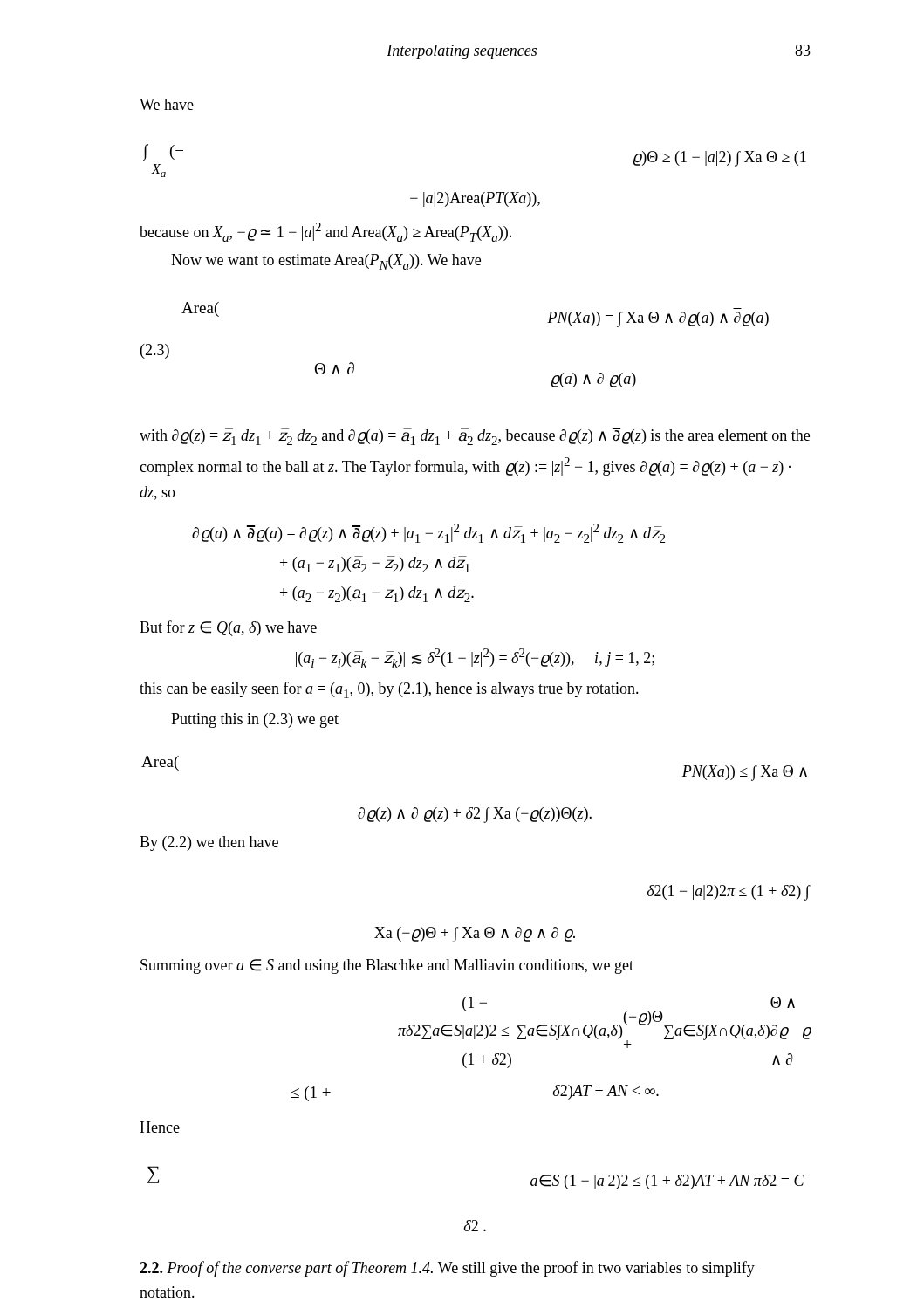Click on the element starting "∫ Xa (−ϱ)Θ"
The width and height of the screenshot is (924, 1309).
173,159
